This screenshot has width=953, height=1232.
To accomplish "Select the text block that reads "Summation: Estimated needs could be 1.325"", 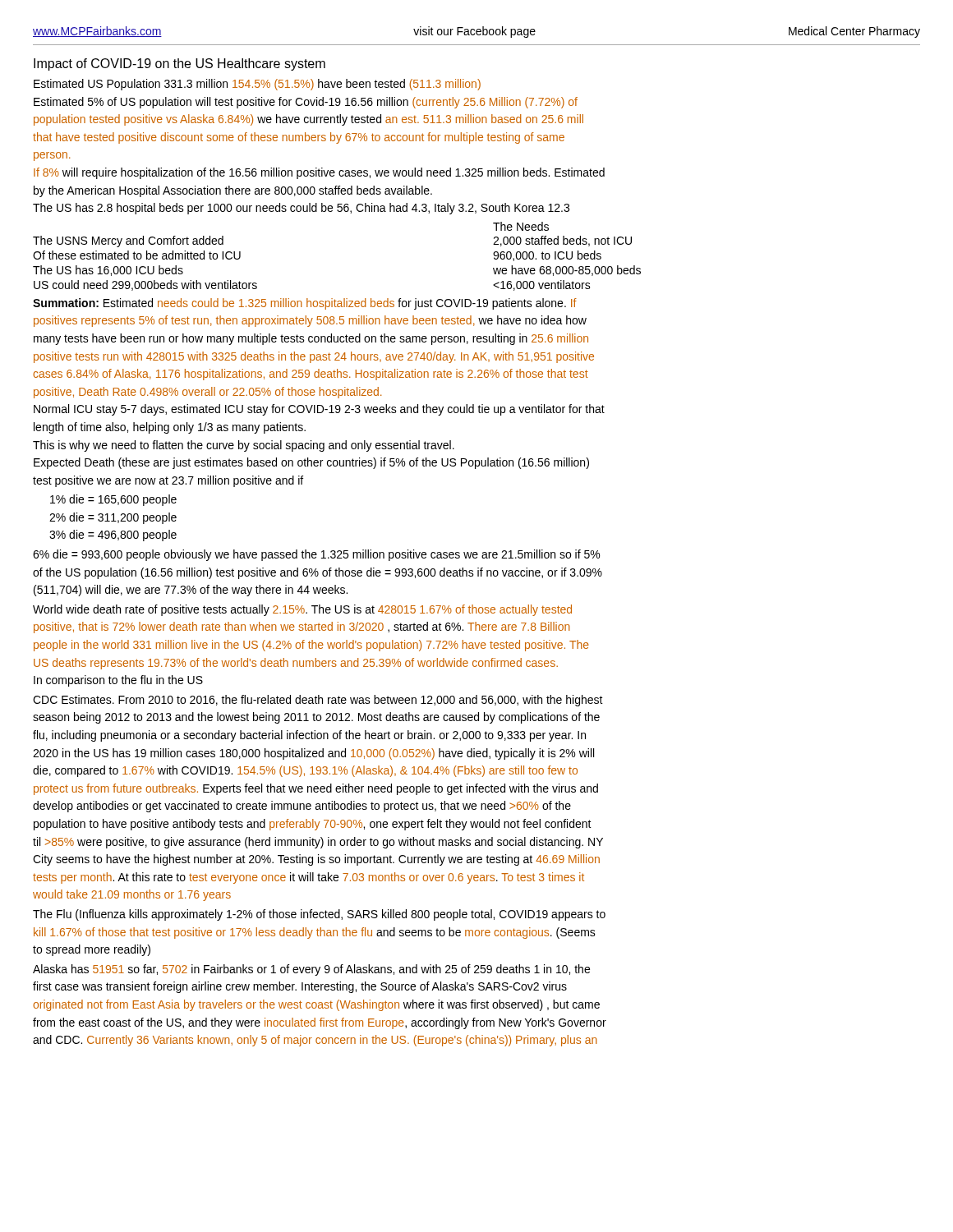I will tap(305, 304).
